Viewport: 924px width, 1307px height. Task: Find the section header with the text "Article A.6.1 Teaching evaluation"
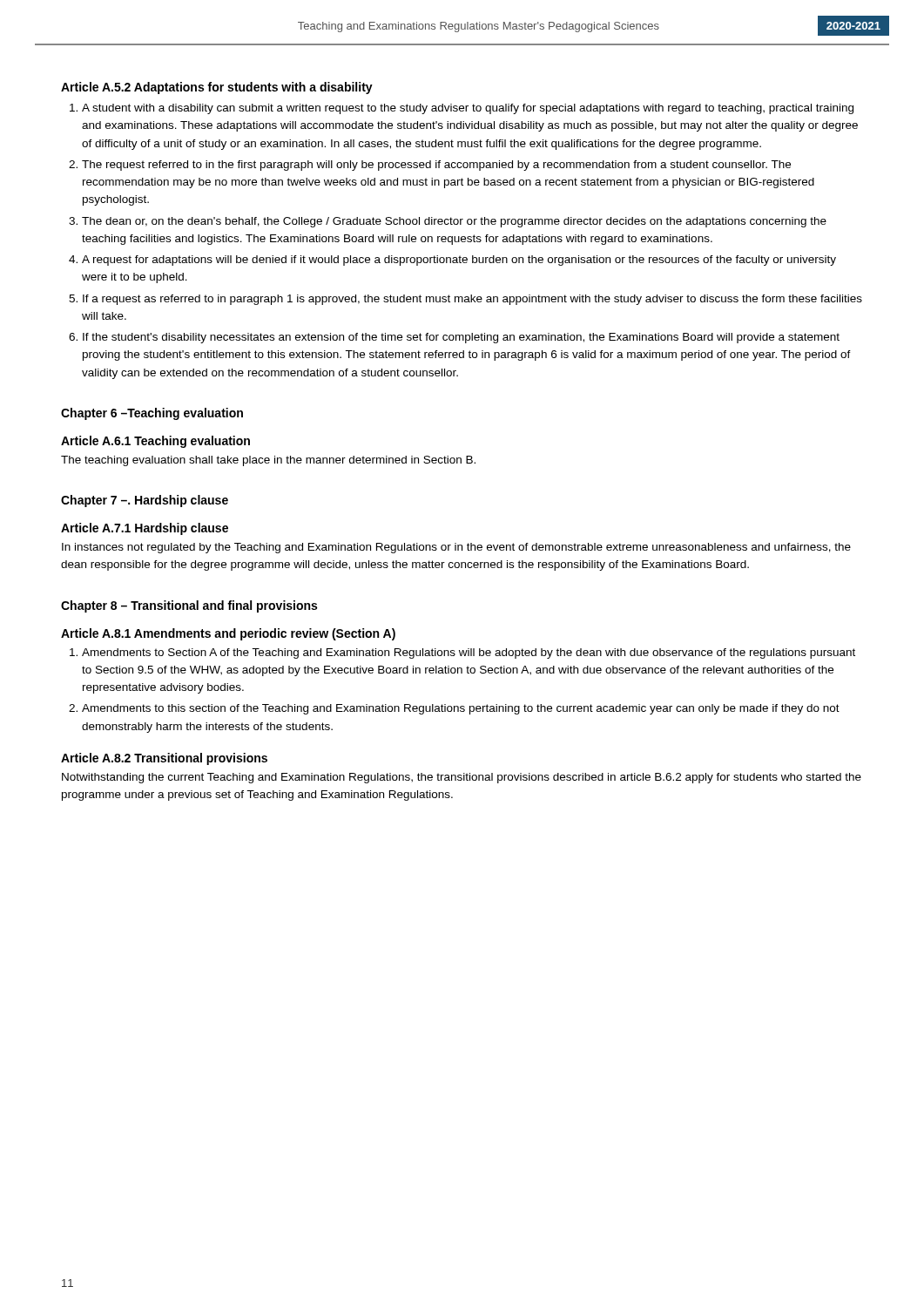coord(156,441)
